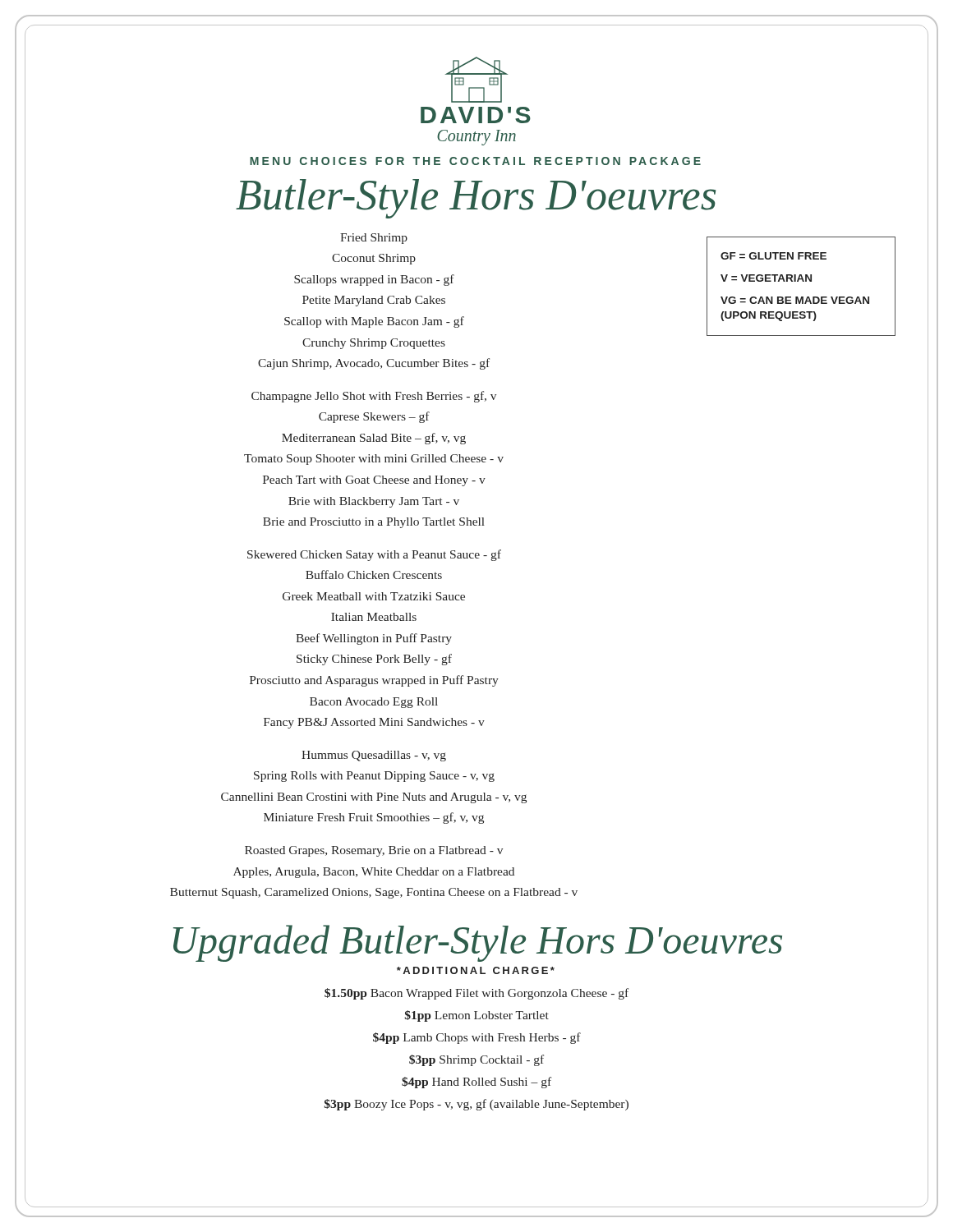953x1232 pixels.
Task: Find the text block starting "Tomato Soup Shooter with mini Grilled"
Action: [374, 458]
